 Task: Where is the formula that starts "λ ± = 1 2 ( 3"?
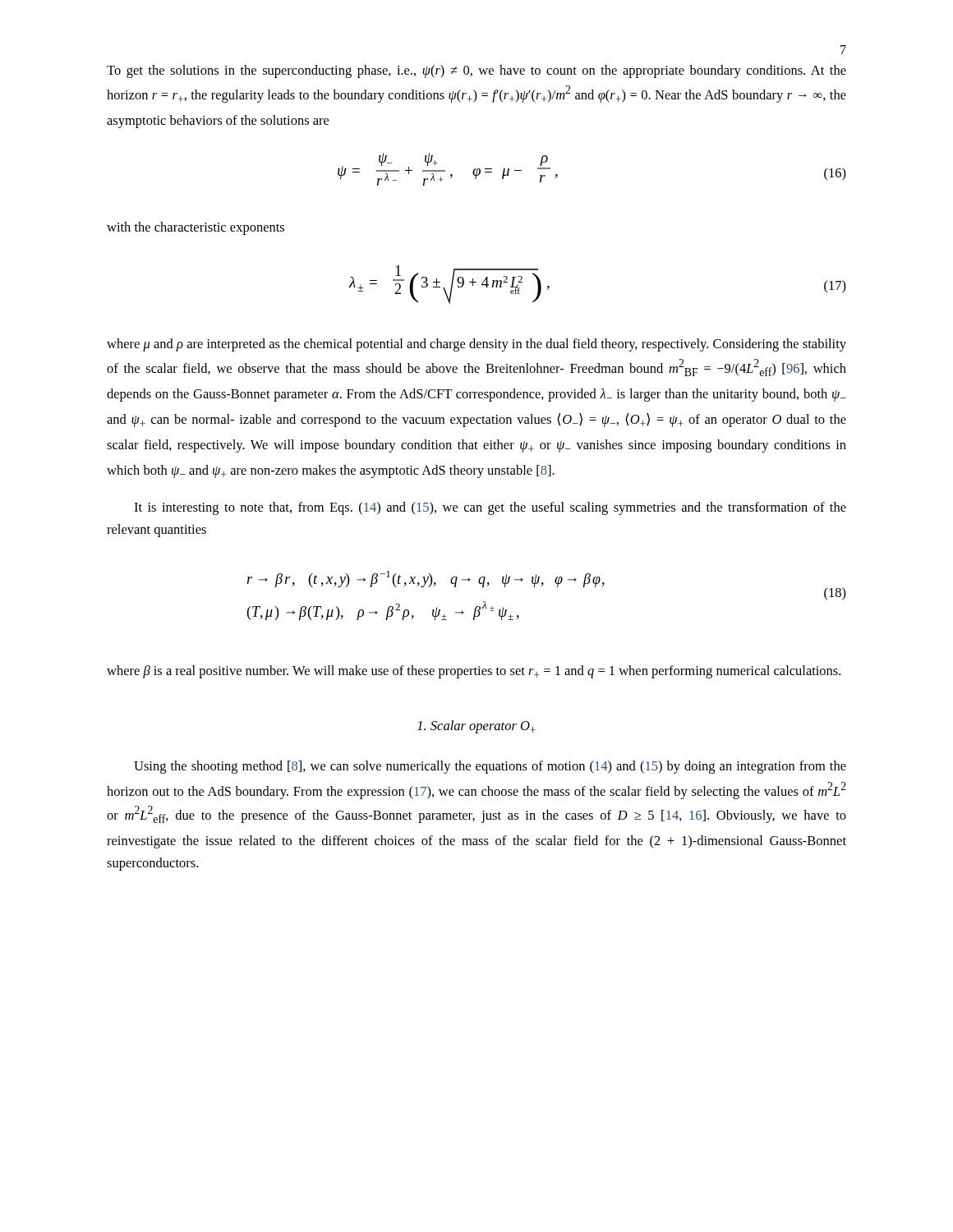413,285
